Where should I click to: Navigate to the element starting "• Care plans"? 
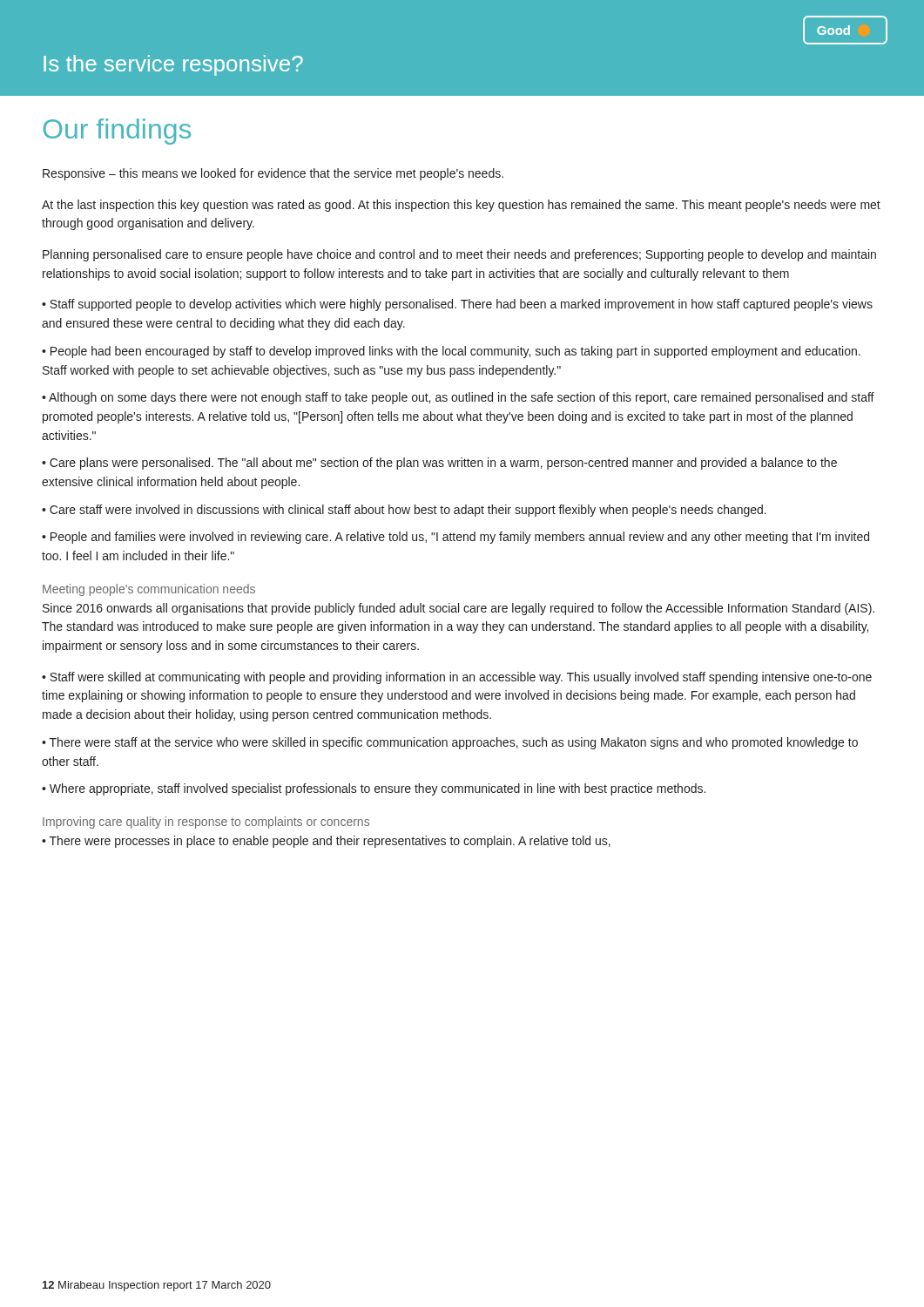440,472
